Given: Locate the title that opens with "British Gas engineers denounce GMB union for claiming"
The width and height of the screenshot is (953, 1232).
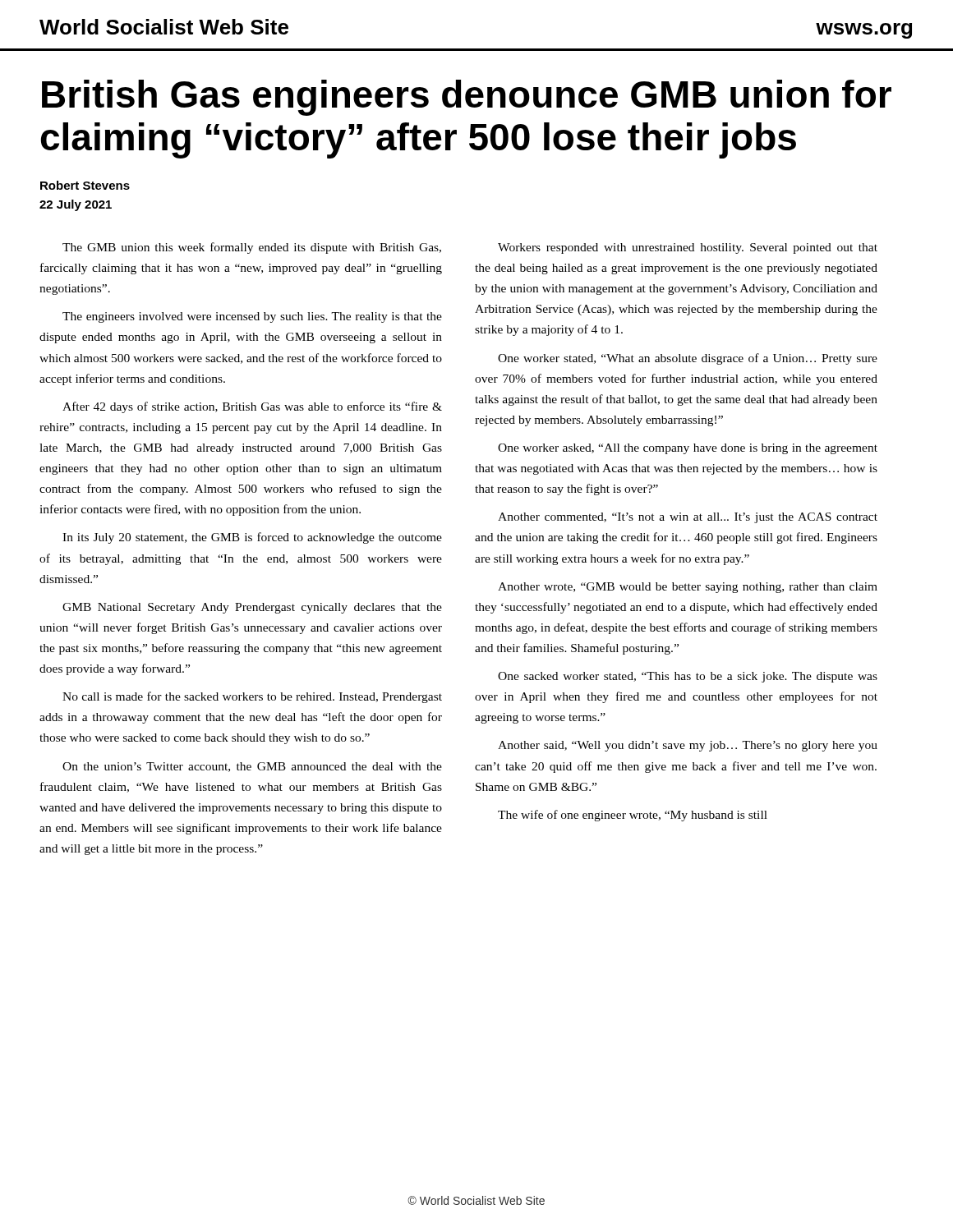Looking at the screenshot, I should tap(476, 116).
